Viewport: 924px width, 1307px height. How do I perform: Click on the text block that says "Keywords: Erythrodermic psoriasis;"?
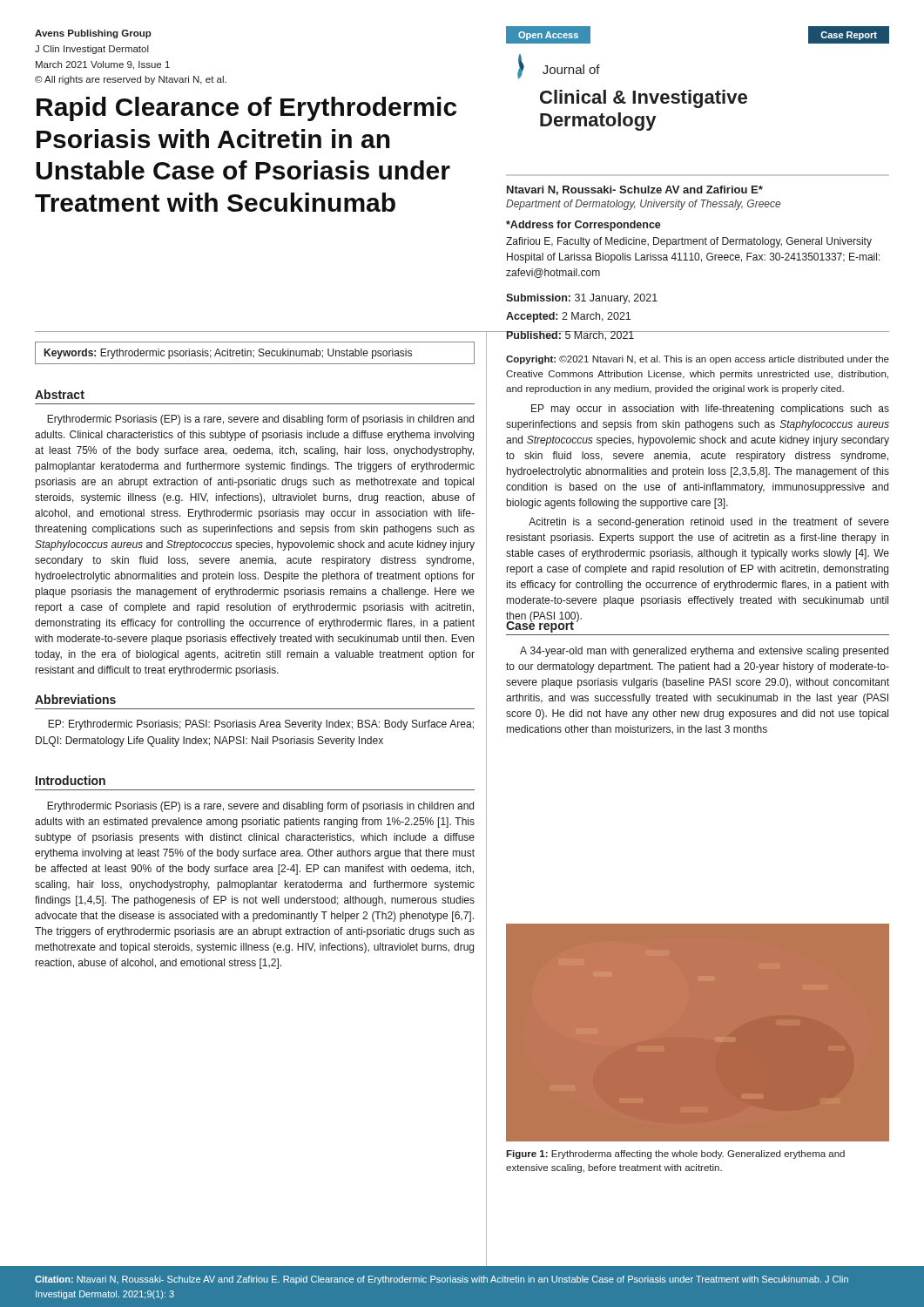tap(228, 353)
